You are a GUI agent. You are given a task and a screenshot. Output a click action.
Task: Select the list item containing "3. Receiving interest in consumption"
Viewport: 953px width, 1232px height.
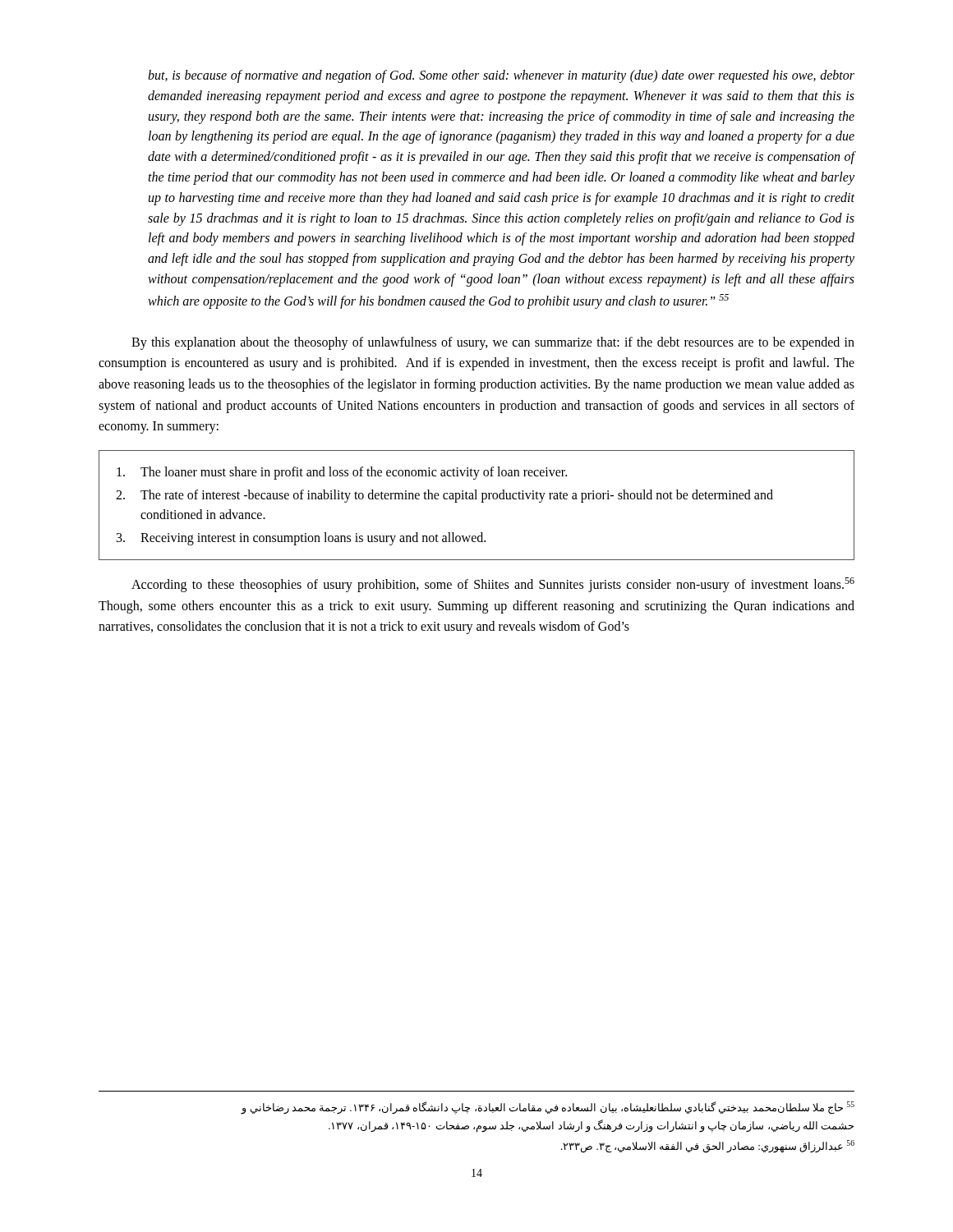pos(476,538)
